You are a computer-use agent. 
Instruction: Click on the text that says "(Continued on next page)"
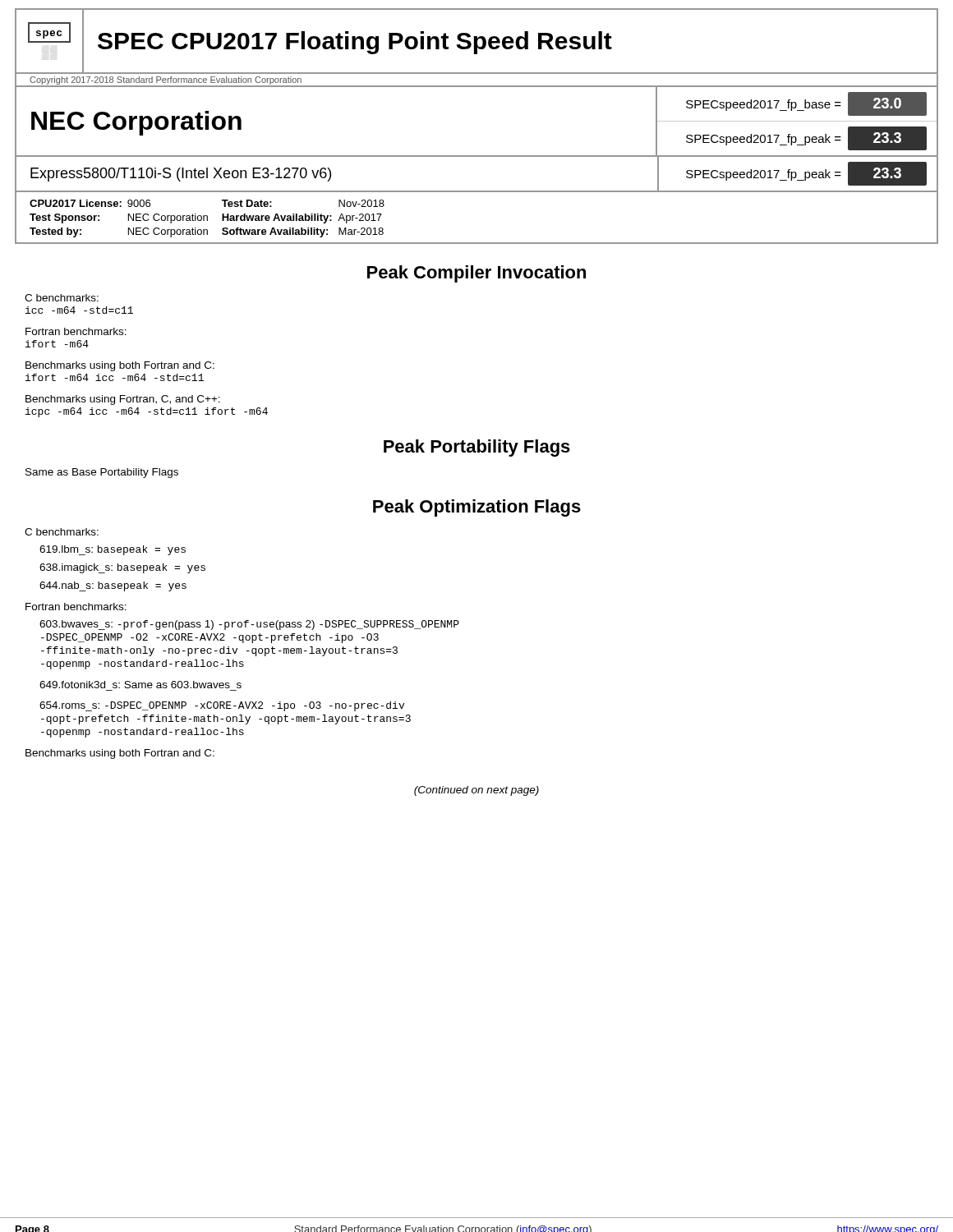click(476, 790)
